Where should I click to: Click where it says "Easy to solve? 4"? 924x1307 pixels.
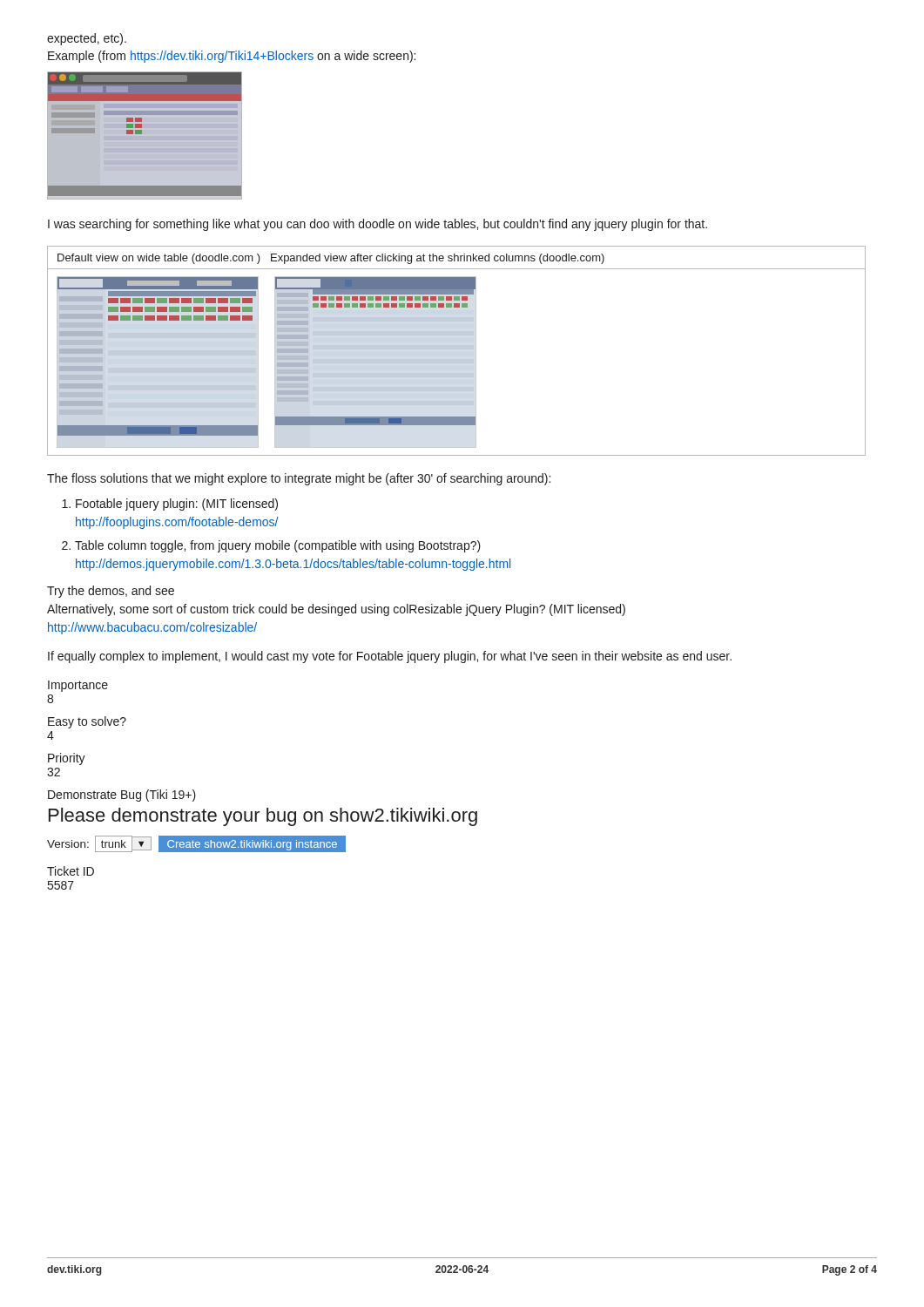[x=87, y=728]
